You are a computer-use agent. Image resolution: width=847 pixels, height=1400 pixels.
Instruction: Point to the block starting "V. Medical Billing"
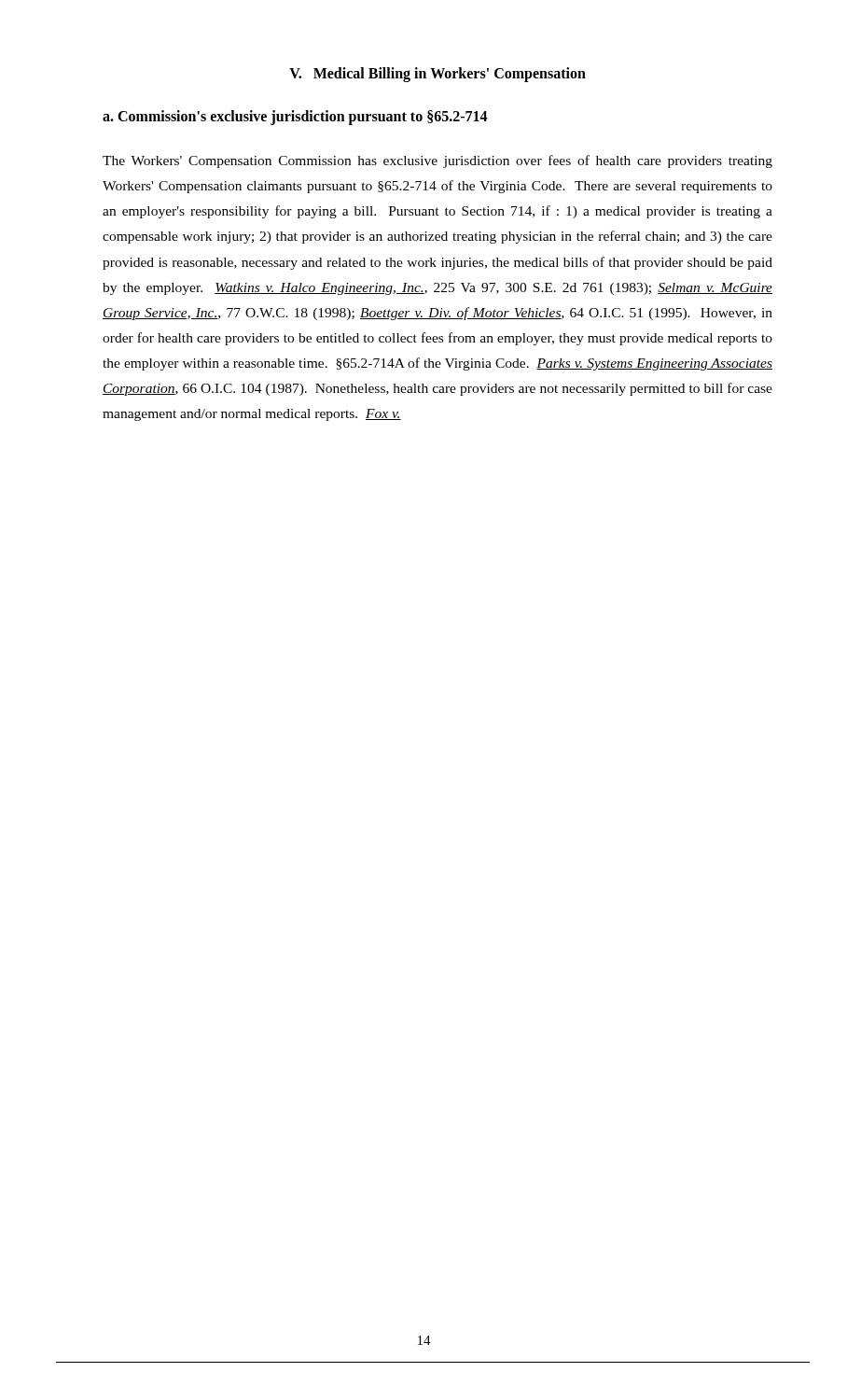click(437, 73)
